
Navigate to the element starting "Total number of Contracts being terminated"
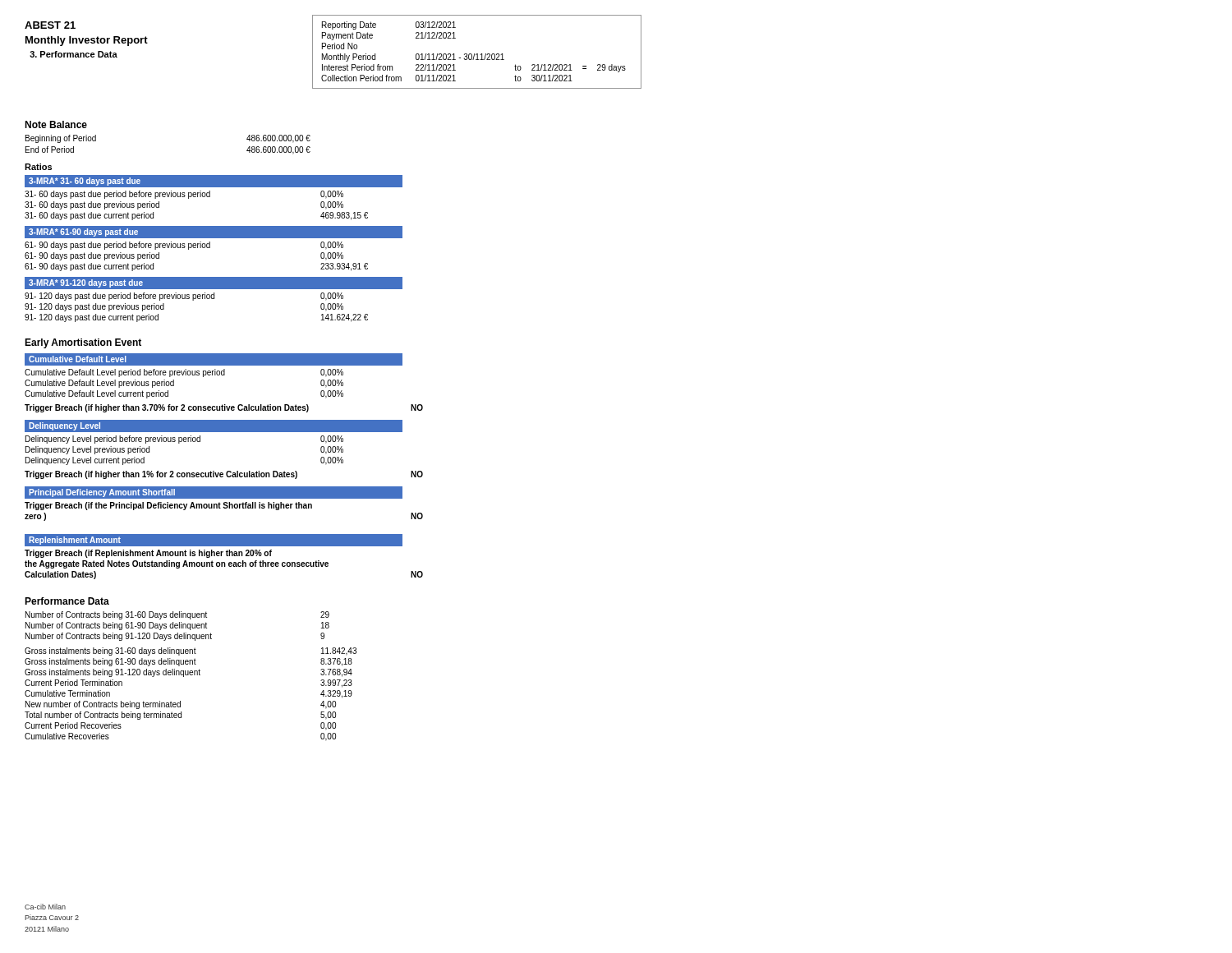103,715
